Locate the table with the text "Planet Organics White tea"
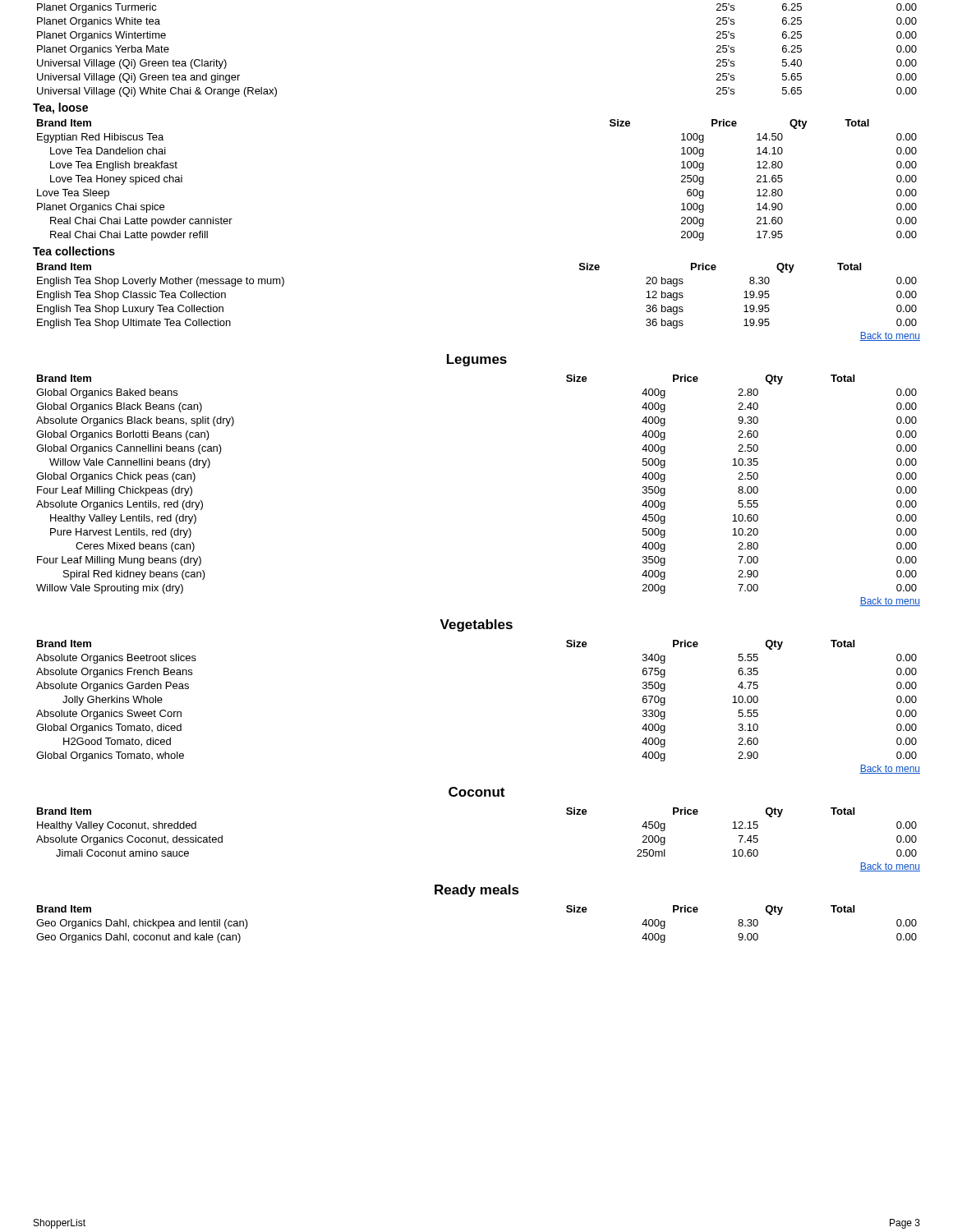This screenshot has width=953, height=1232. click(476, 49)
